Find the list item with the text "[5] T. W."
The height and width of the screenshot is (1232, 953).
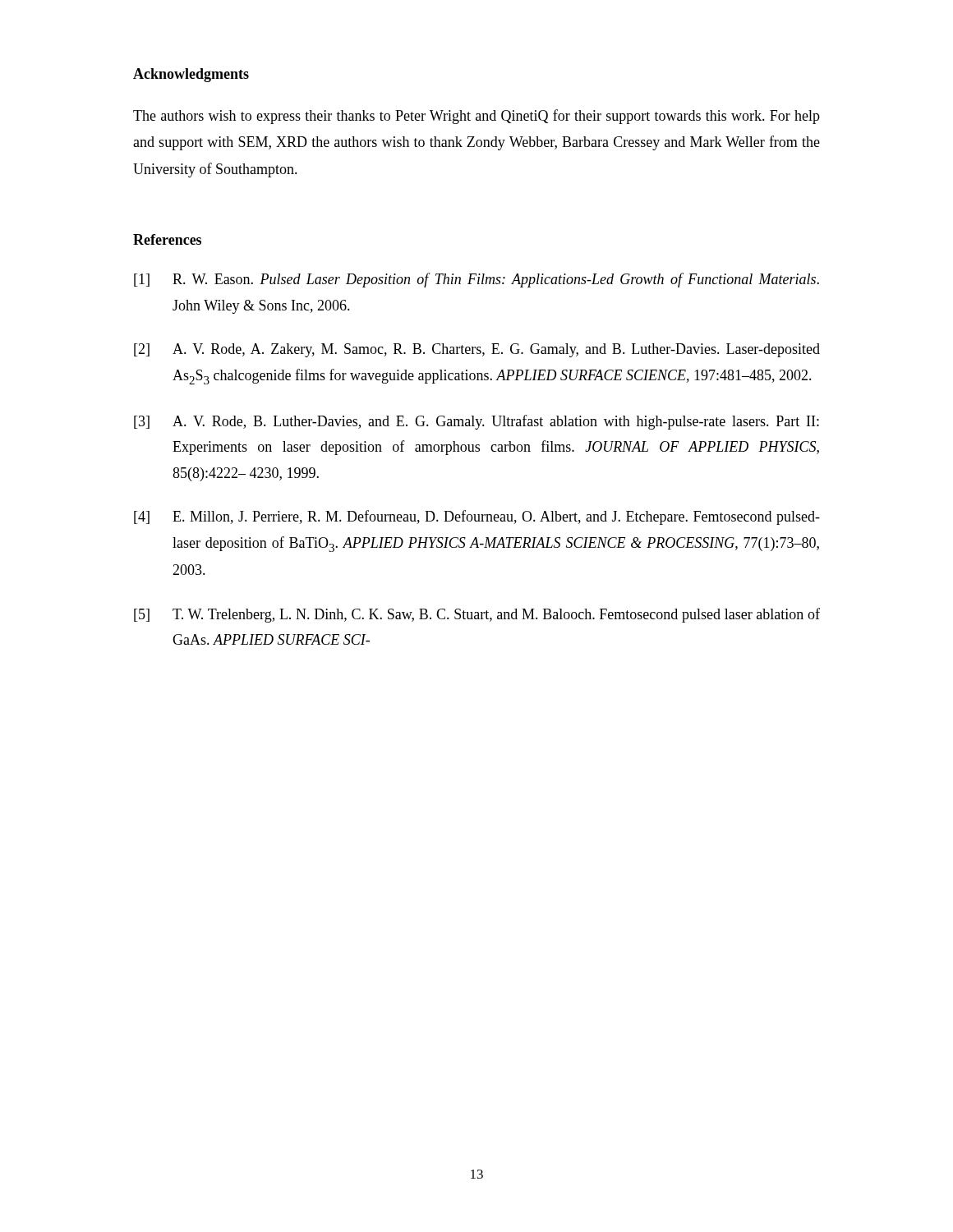point(476,628)
